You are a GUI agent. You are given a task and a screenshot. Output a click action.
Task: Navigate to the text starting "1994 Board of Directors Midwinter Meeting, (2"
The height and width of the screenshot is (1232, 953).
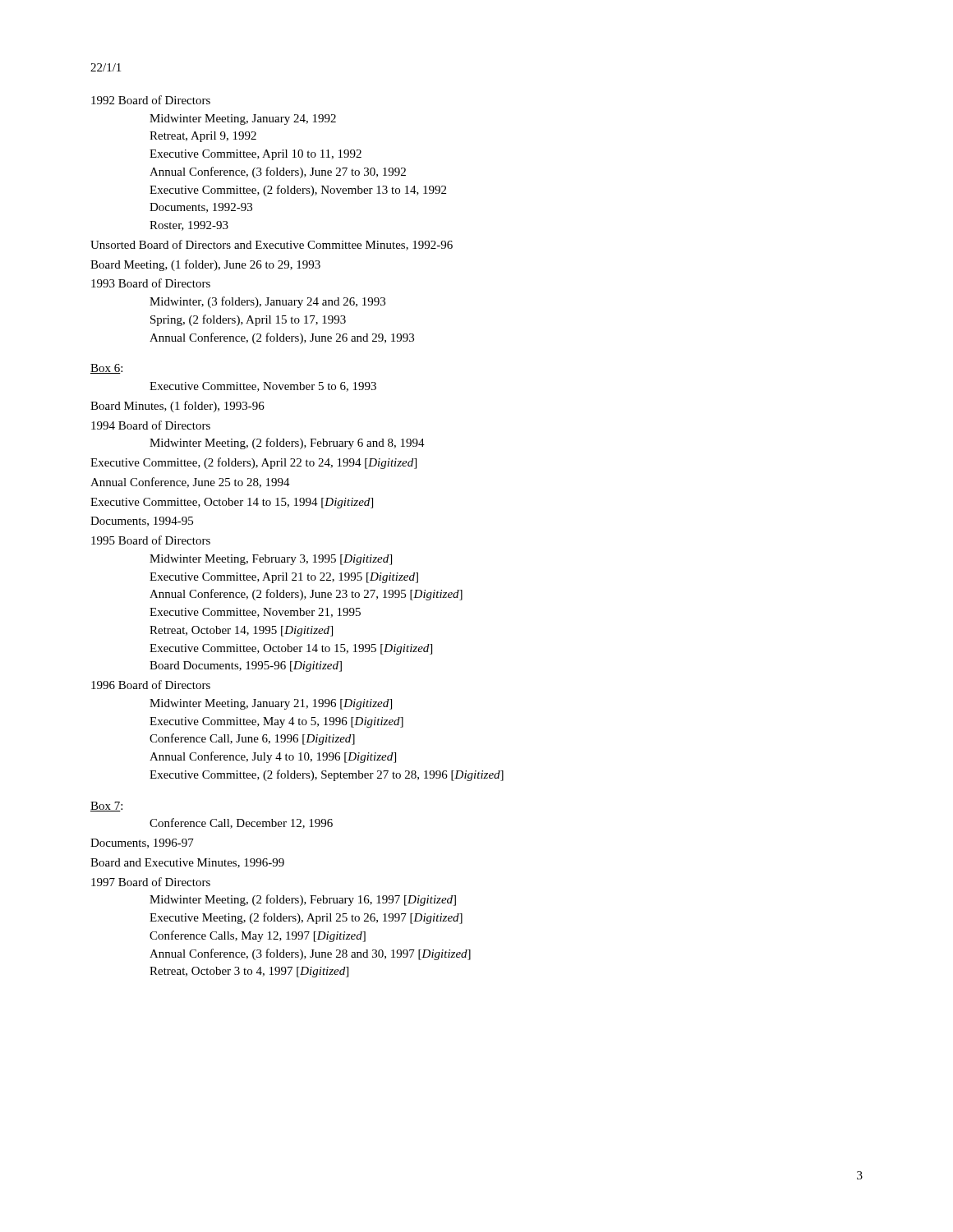pos(151,425)
